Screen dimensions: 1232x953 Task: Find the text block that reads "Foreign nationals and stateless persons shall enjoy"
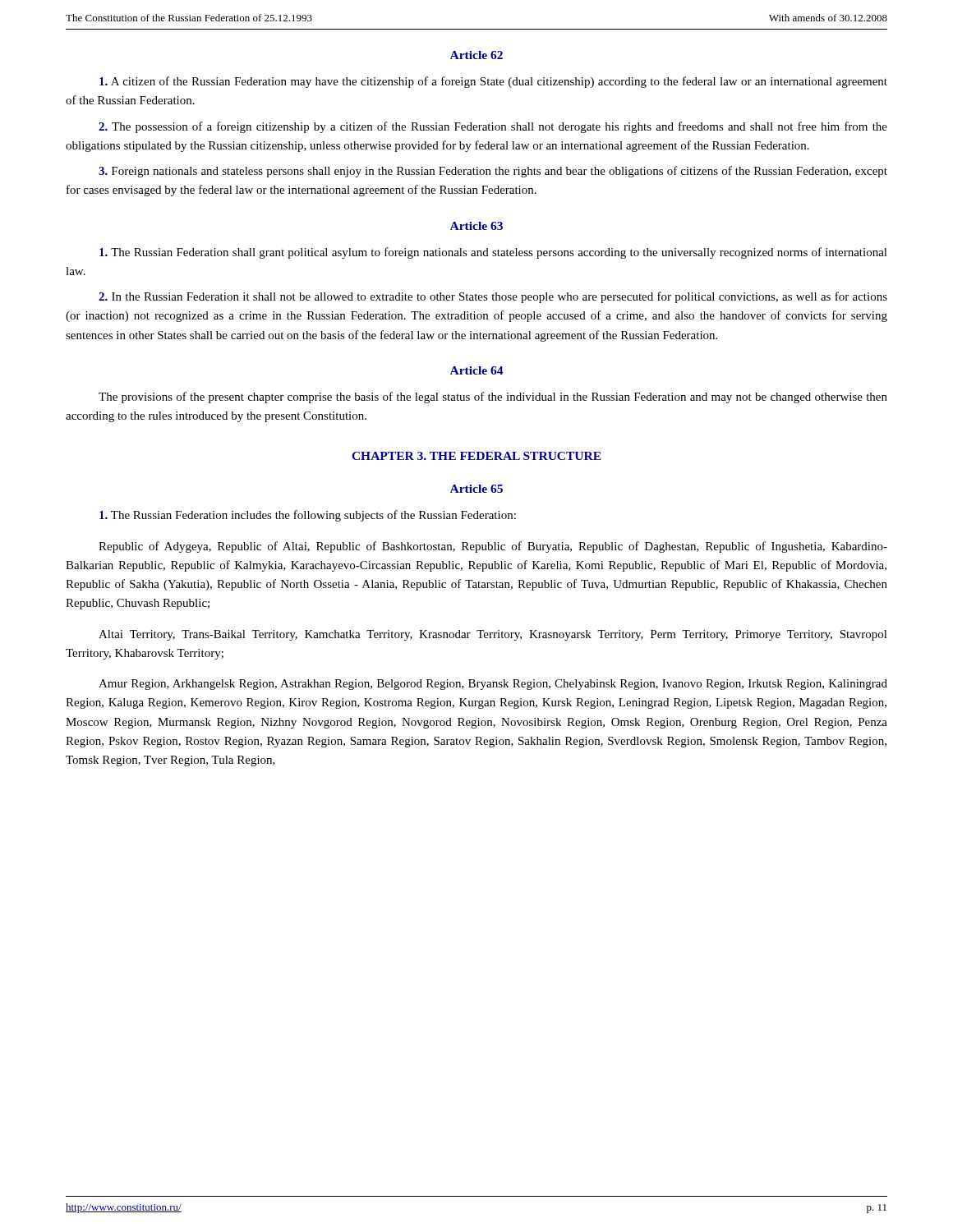tap(476, 180)
